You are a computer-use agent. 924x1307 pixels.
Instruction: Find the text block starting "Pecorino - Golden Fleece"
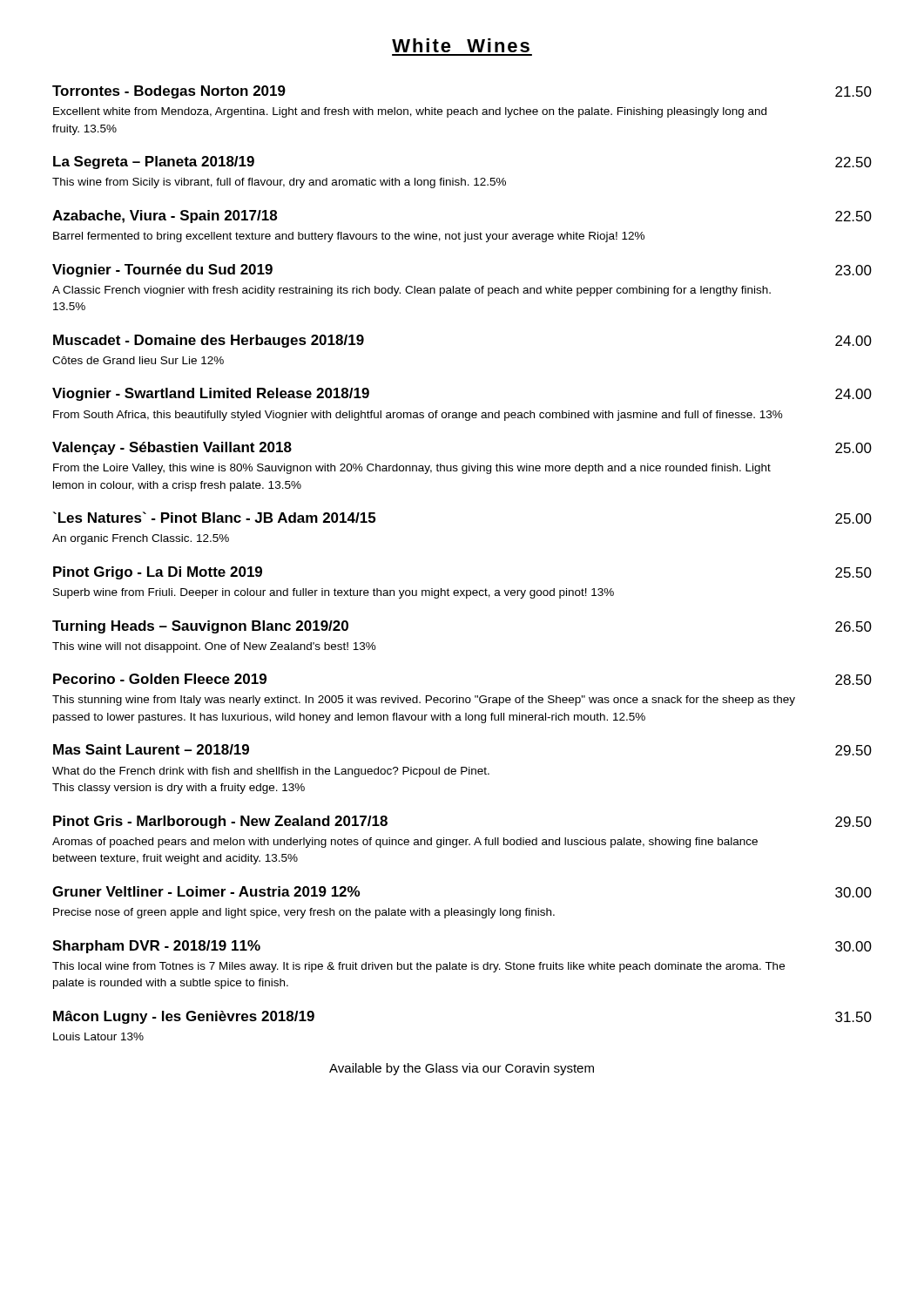(462, 698)
